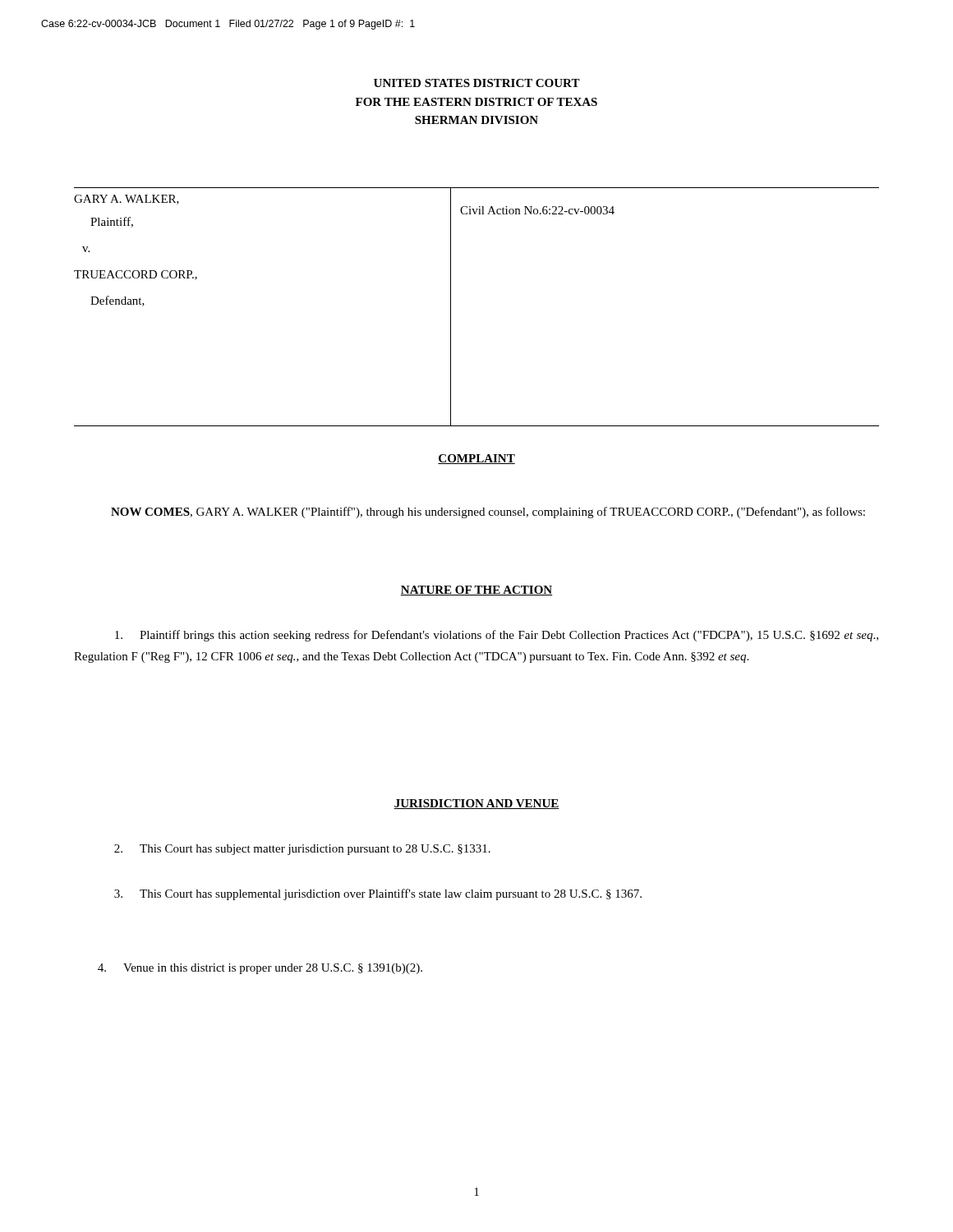Find the block on this page that starts "4.Venue in this"
The width and height of the screenshot is (953, 1232).
click(248, 968)
